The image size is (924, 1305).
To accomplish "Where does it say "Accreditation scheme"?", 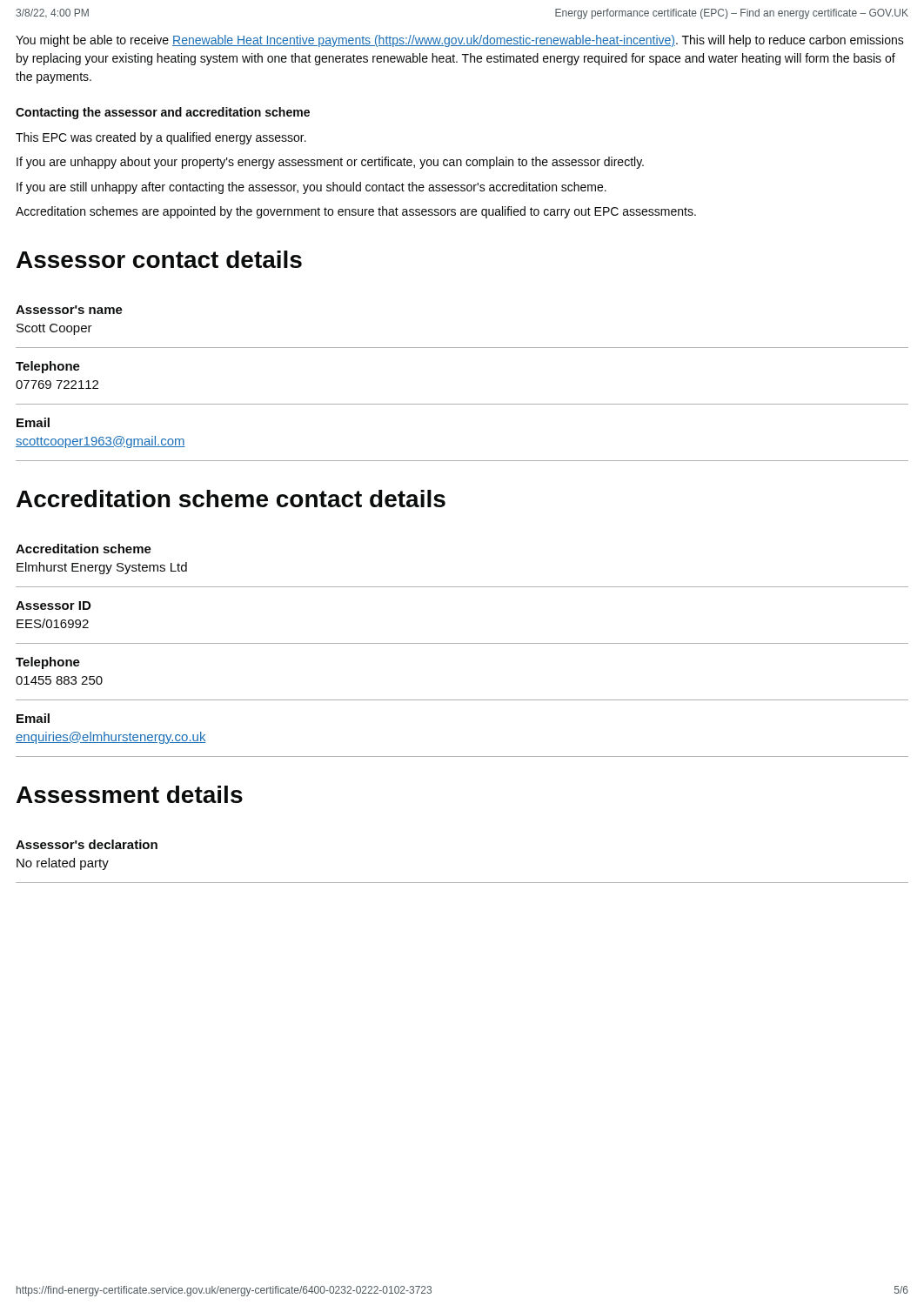I will coord(83,548).
